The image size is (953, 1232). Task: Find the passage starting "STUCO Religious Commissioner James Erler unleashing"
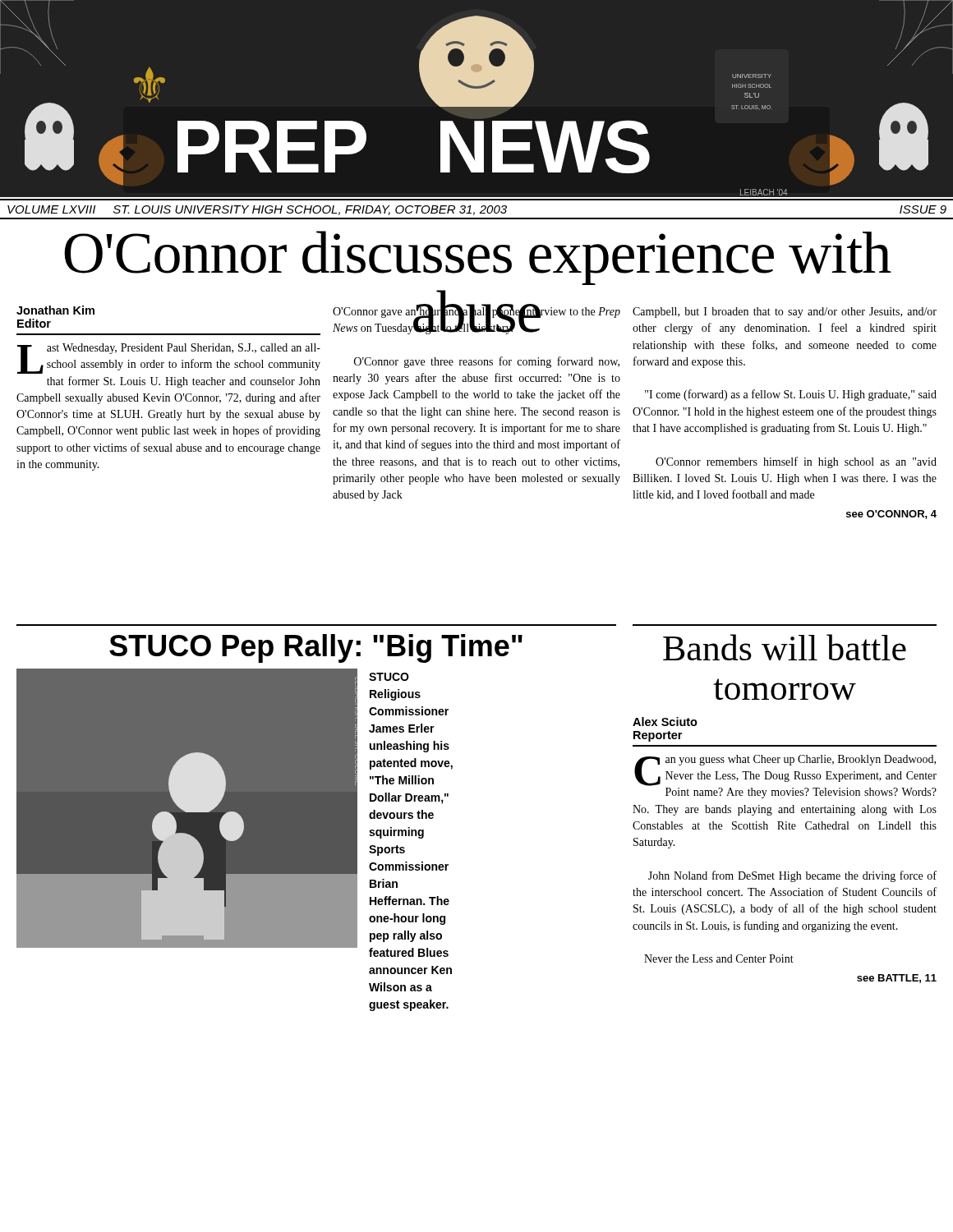tap(411, 841)
